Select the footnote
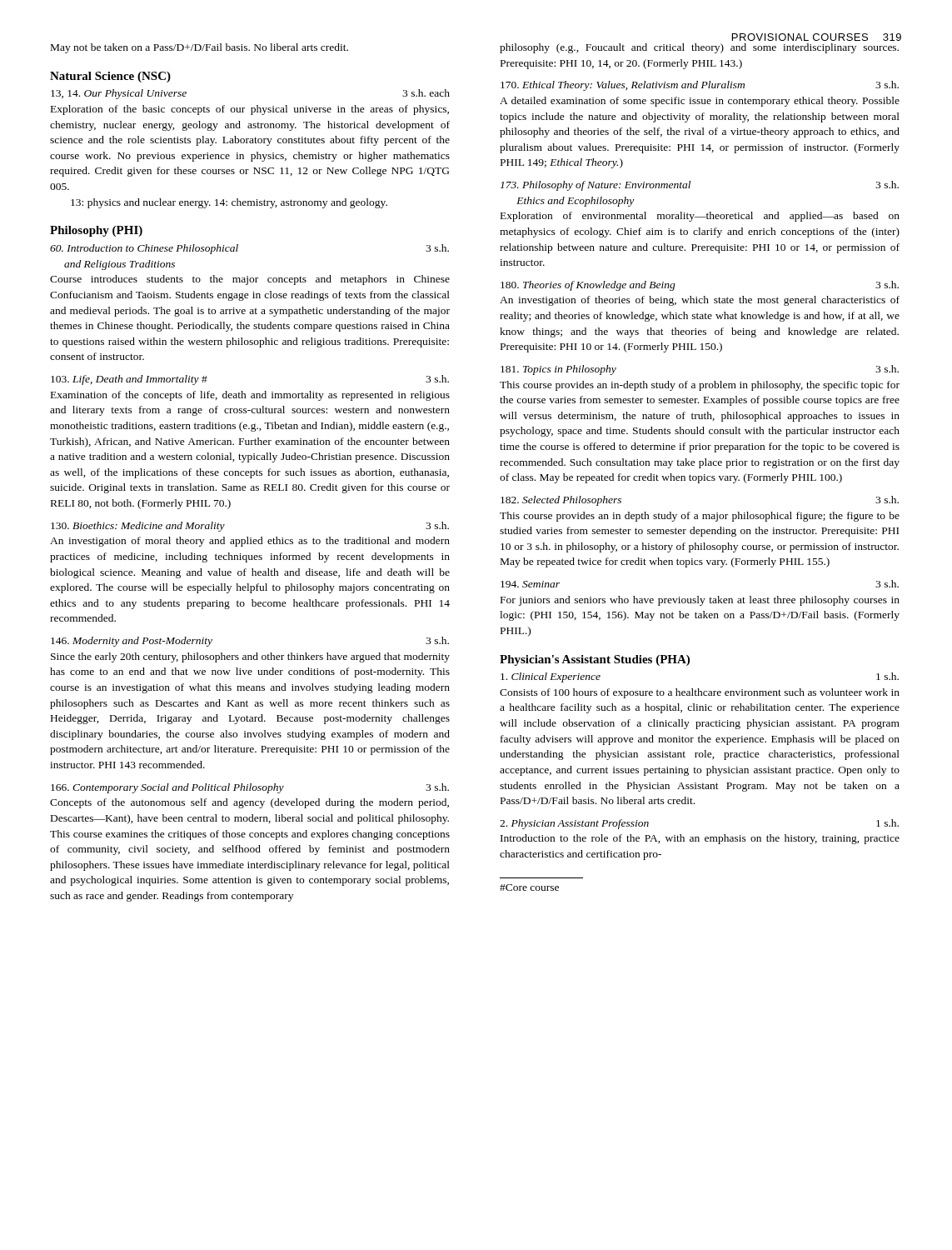 click(x=700, y=886)
